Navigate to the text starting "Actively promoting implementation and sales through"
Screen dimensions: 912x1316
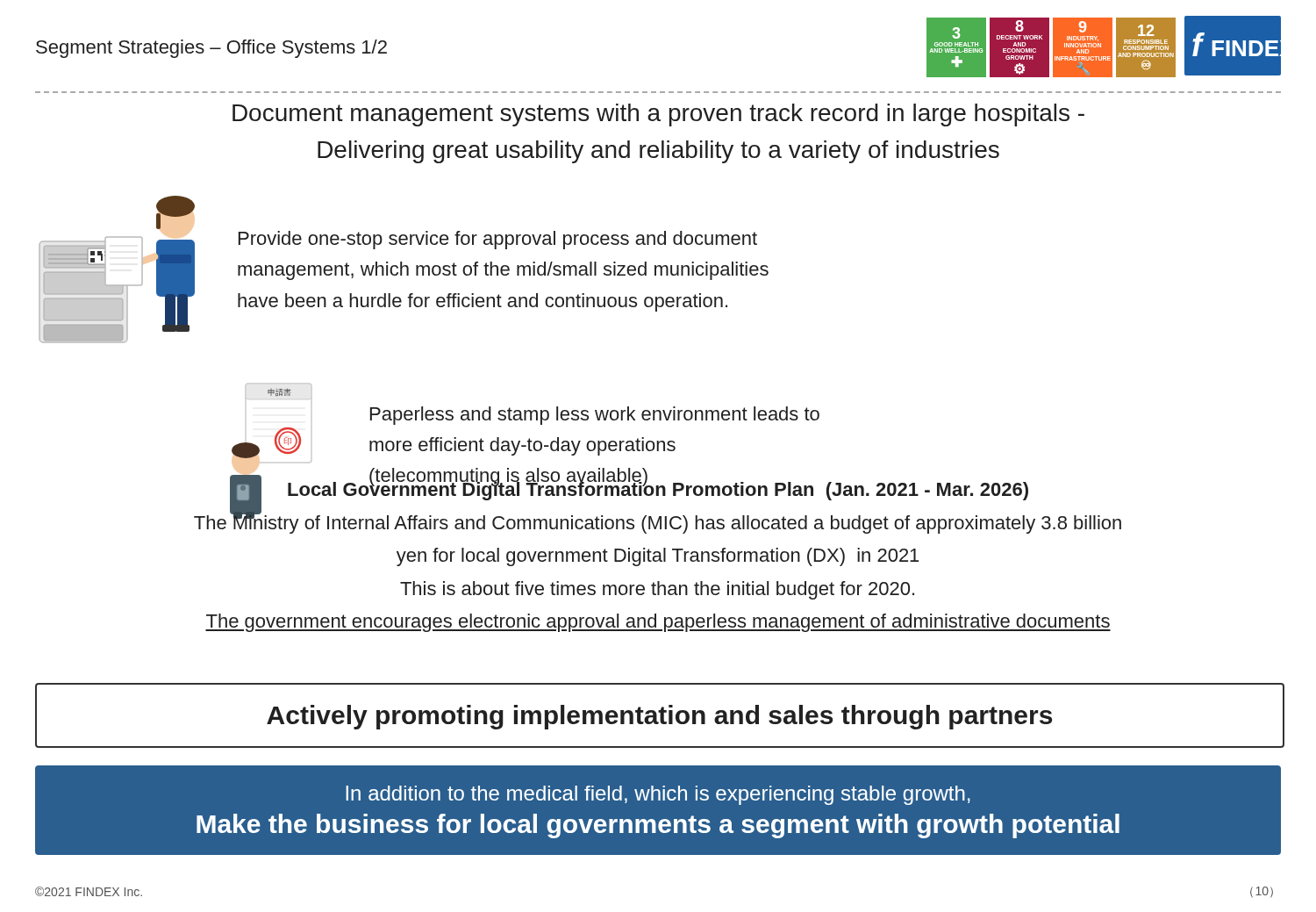coord(660,715)
